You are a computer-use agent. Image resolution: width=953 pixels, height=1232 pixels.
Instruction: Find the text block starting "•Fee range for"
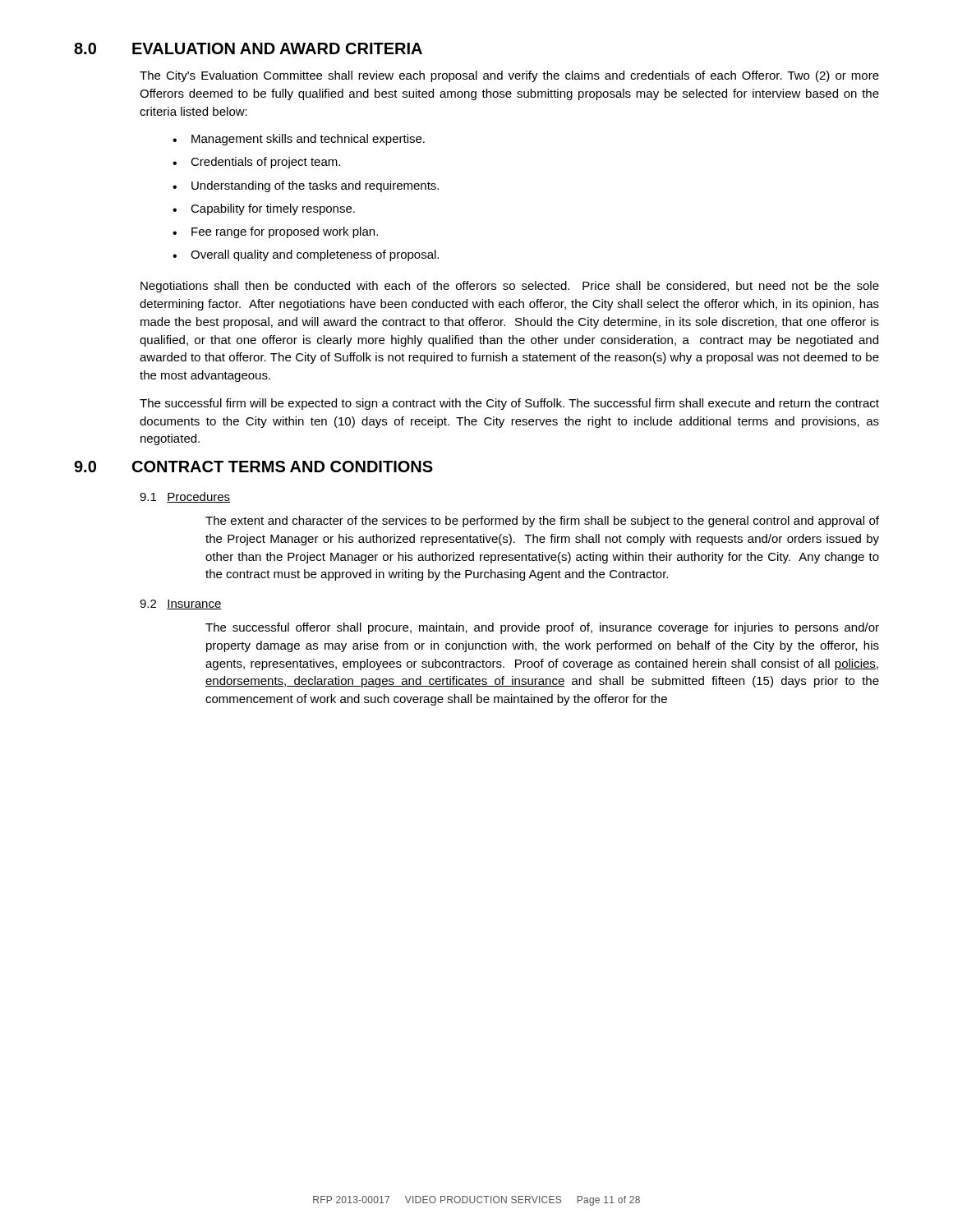[276, 233]
